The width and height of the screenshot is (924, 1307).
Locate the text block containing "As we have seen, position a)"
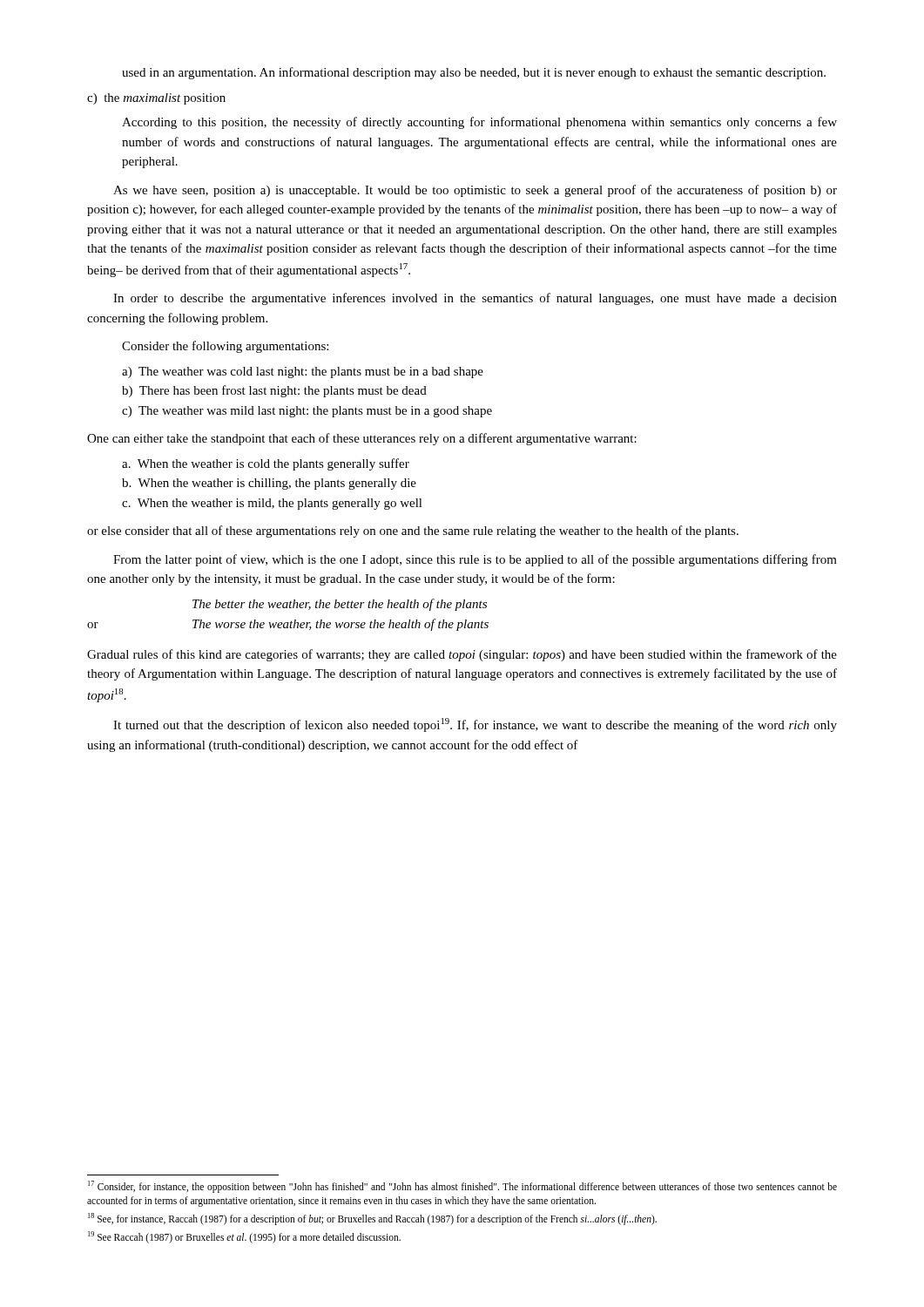tap(462, 230)
